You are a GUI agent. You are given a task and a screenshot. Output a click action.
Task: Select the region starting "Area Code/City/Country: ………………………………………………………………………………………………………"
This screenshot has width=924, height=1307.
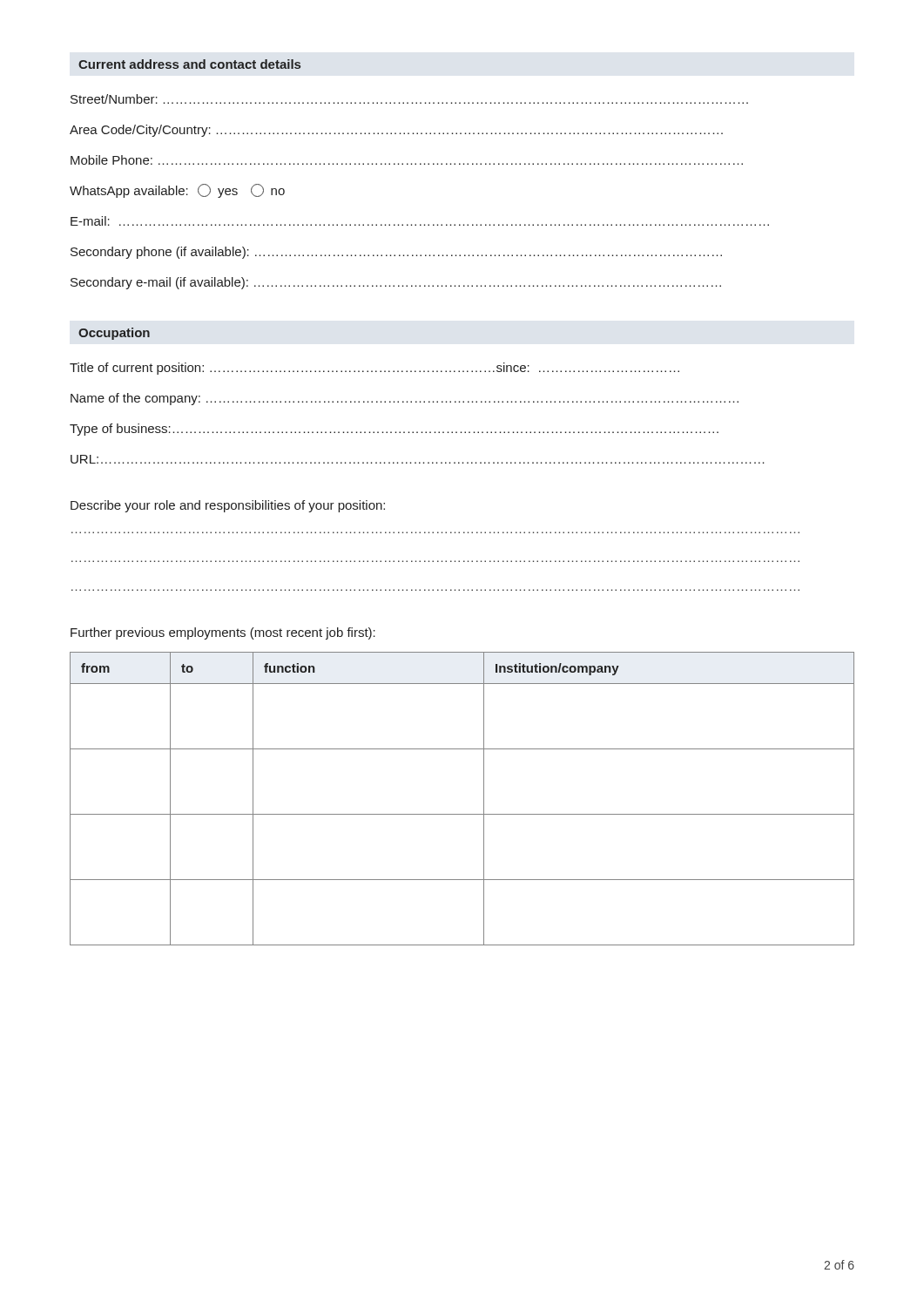[397, 129]
